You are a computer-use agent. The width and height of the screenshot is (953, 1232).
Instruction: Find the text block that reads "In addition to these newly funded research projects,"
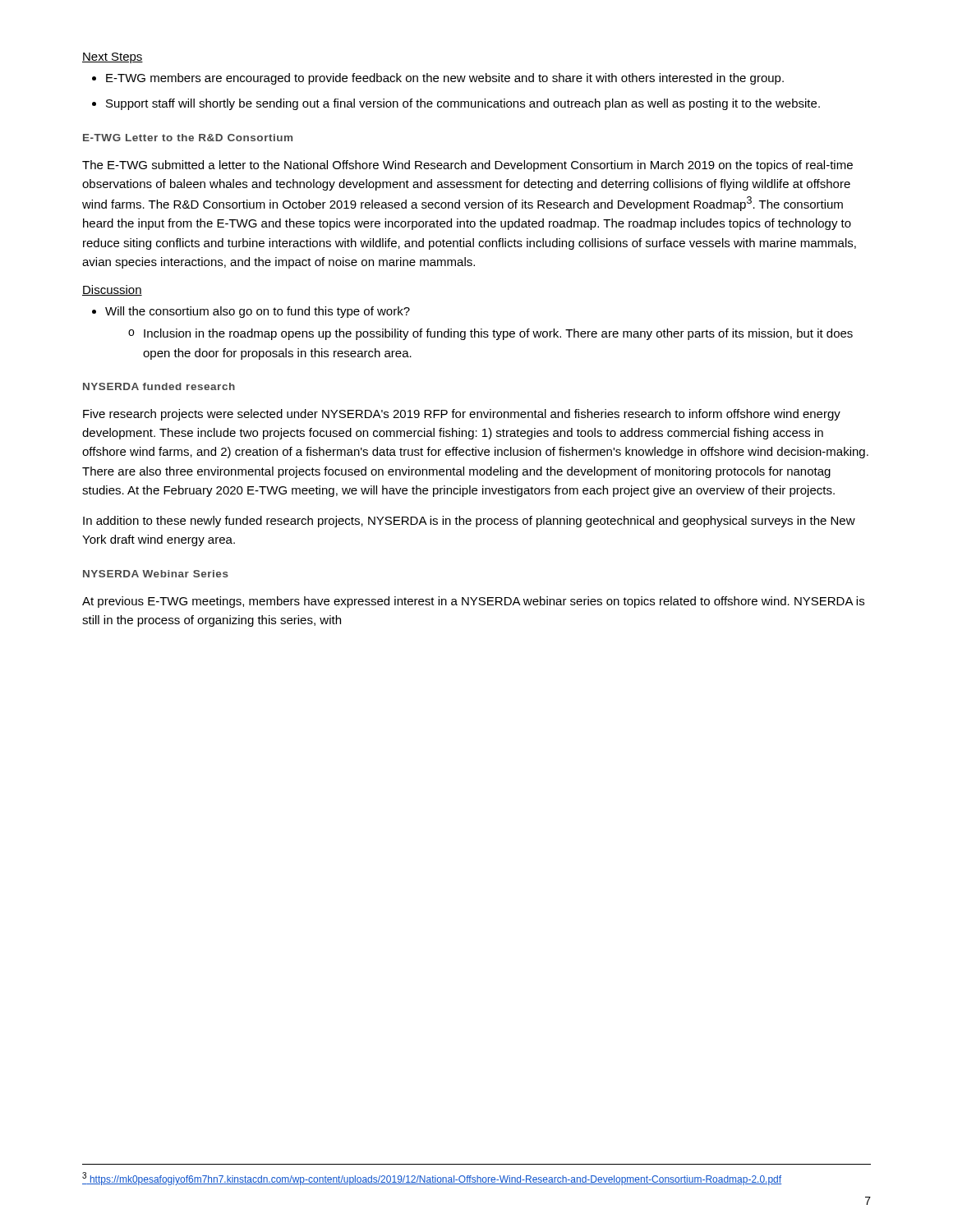tap(468, 530)
